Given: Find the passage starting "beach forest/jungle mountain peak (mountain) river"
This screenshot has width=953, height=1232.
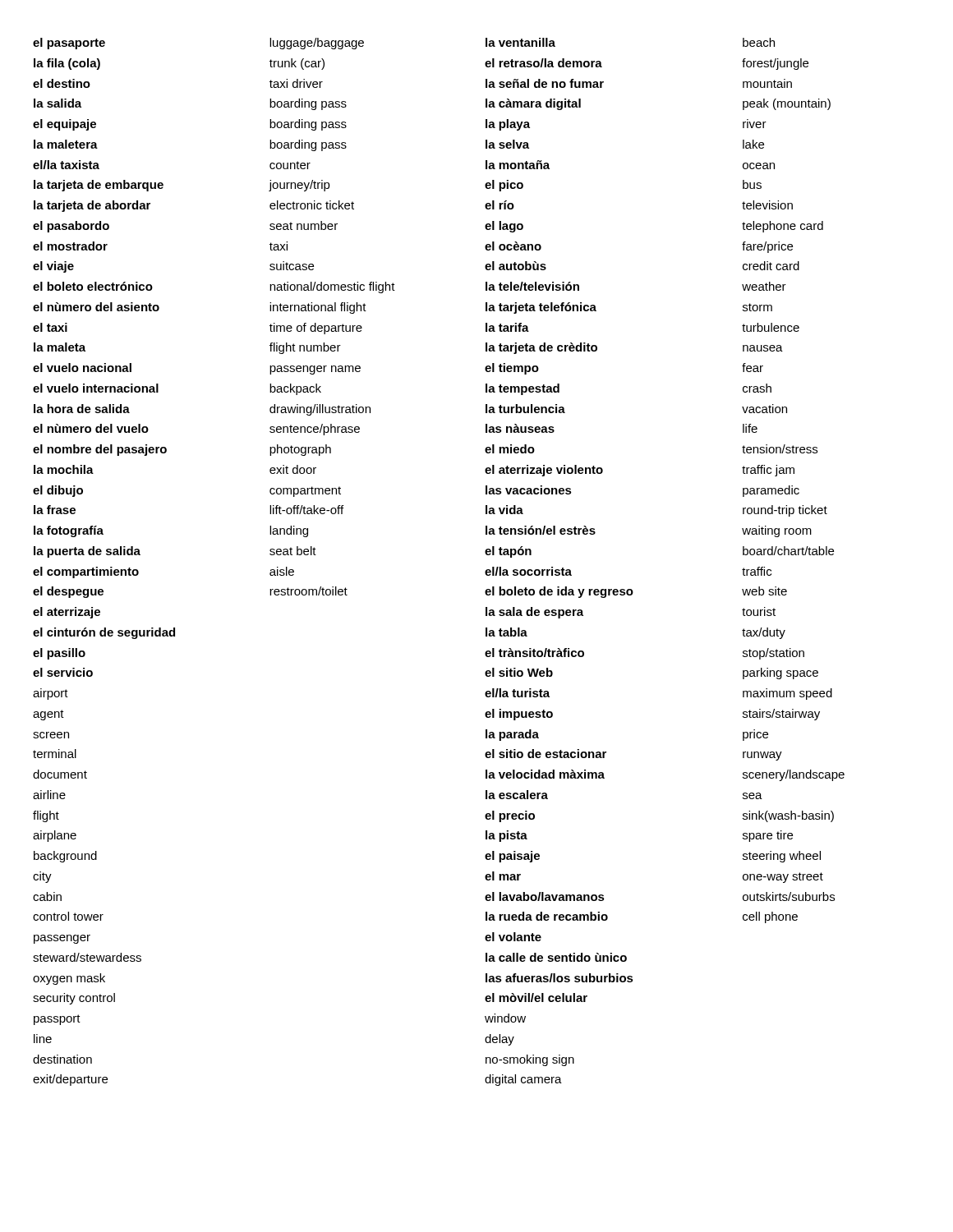Looking at the screenshot, I should pyautogui.click(x=831, y=551).
